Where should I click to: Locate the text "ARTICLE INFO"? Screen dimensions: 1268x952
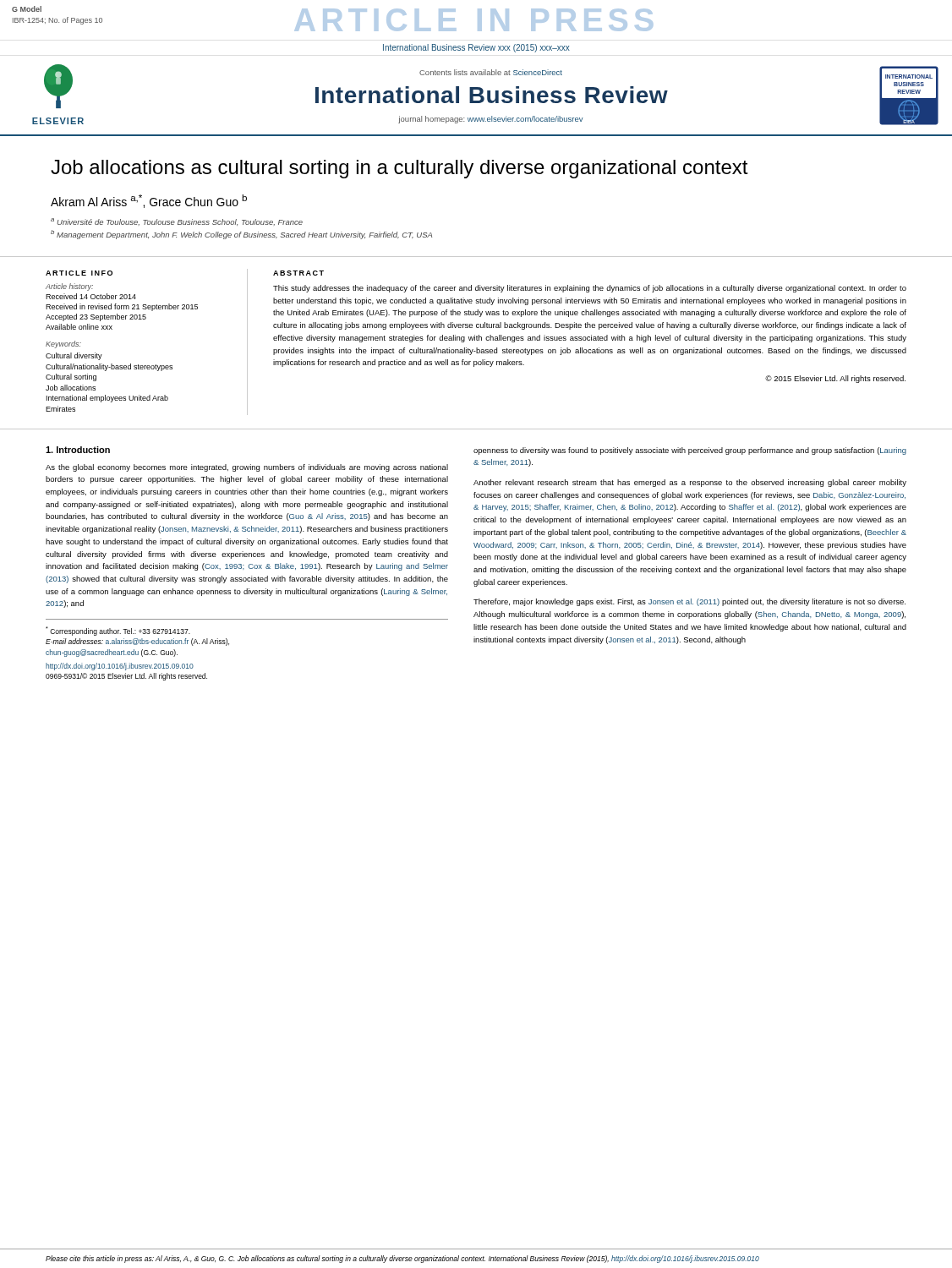point(80,273)
